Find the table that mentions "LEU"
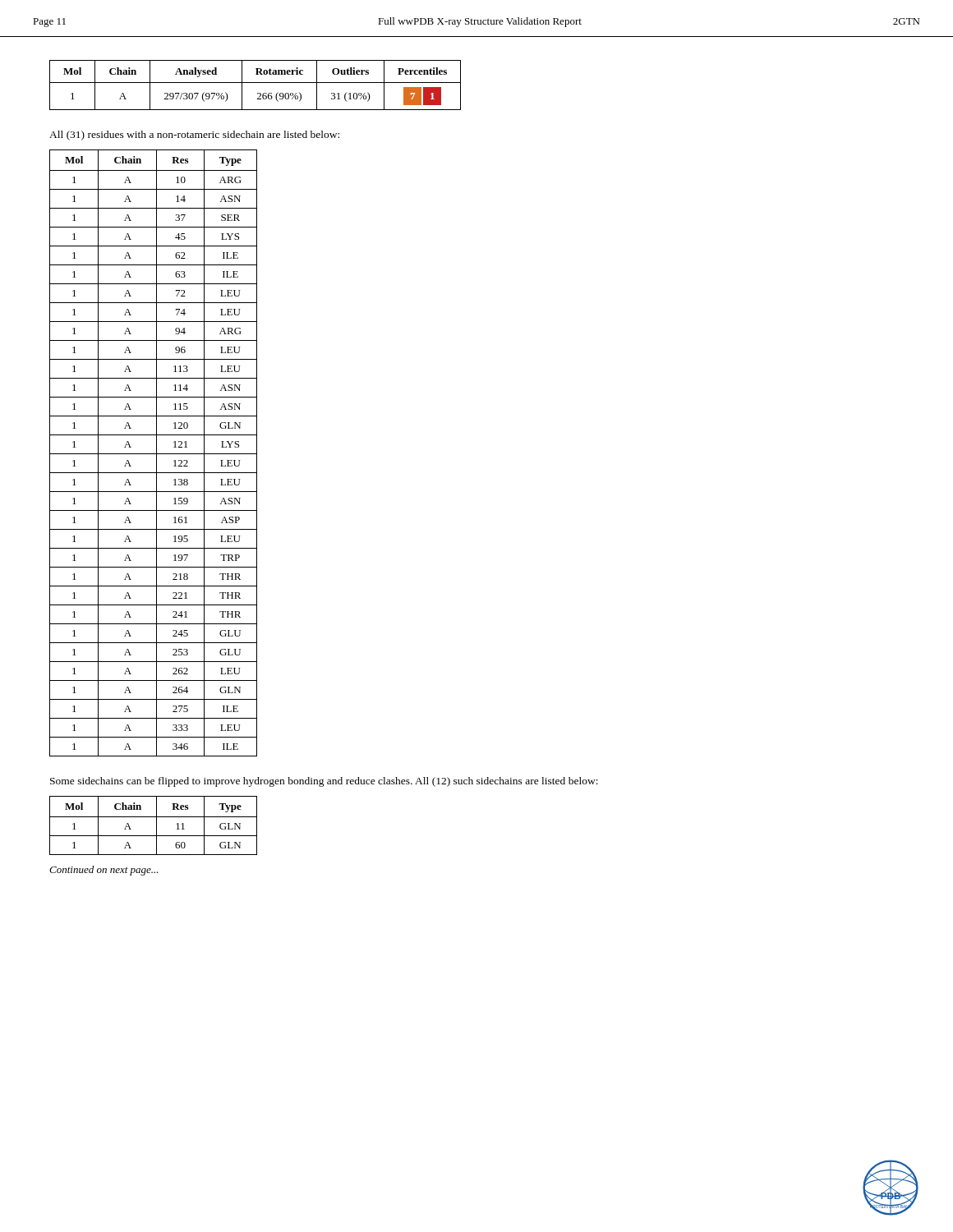The width and height of the screenshot is (953, 1232). (x=476, y=453)
